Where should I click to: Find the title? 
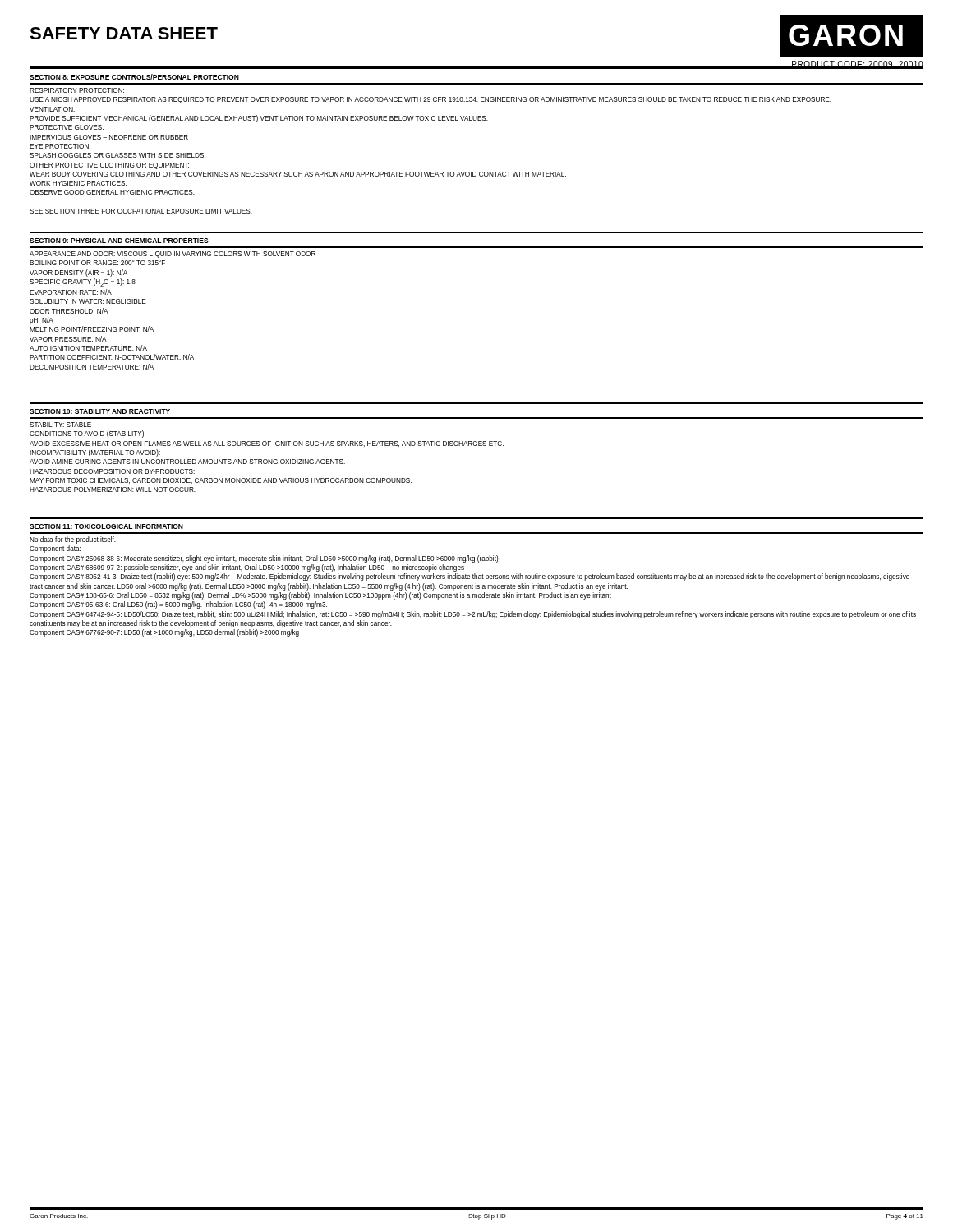click(124, 33)
